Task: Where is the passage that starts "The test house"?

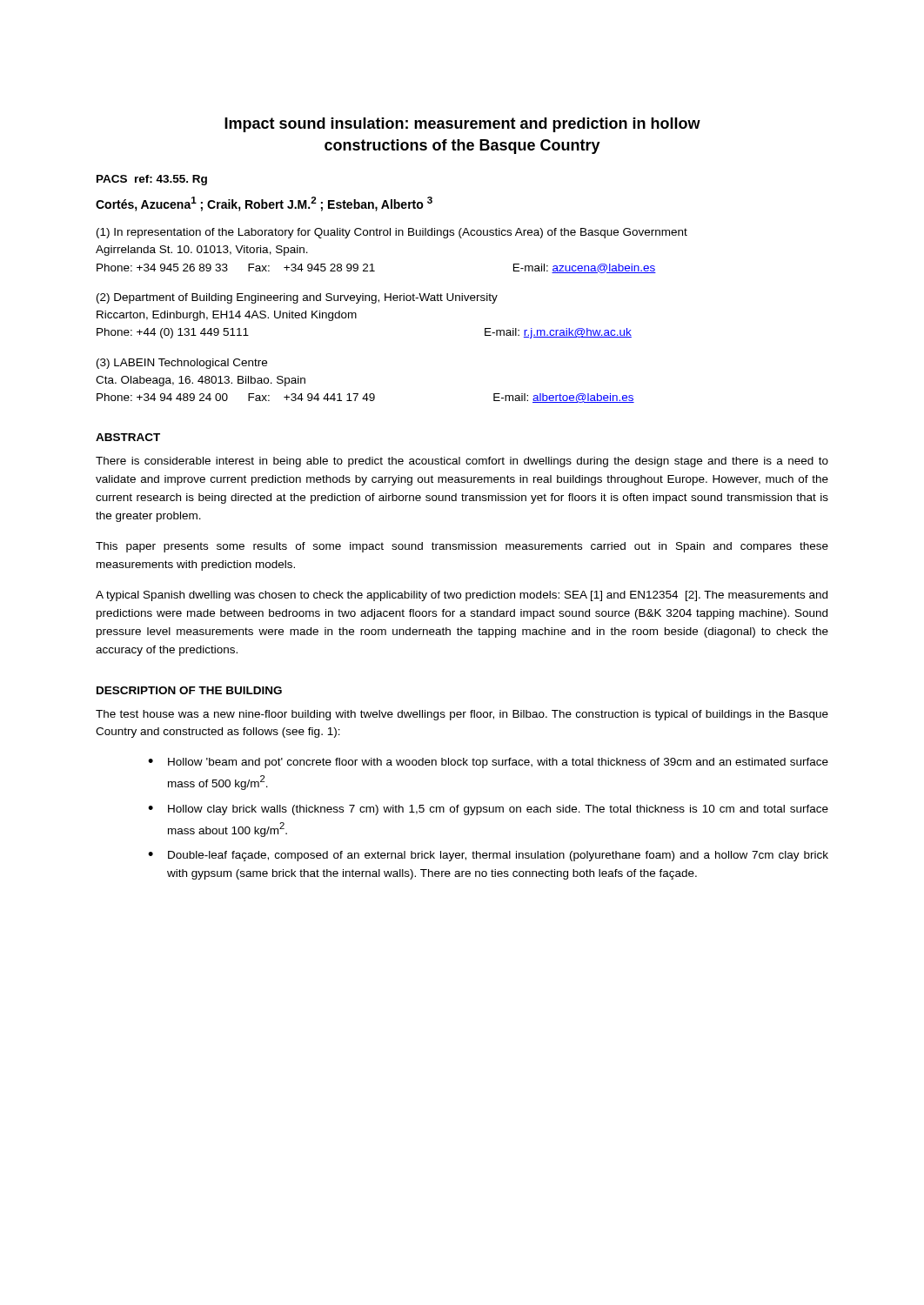Action: [x=462, y=723]
